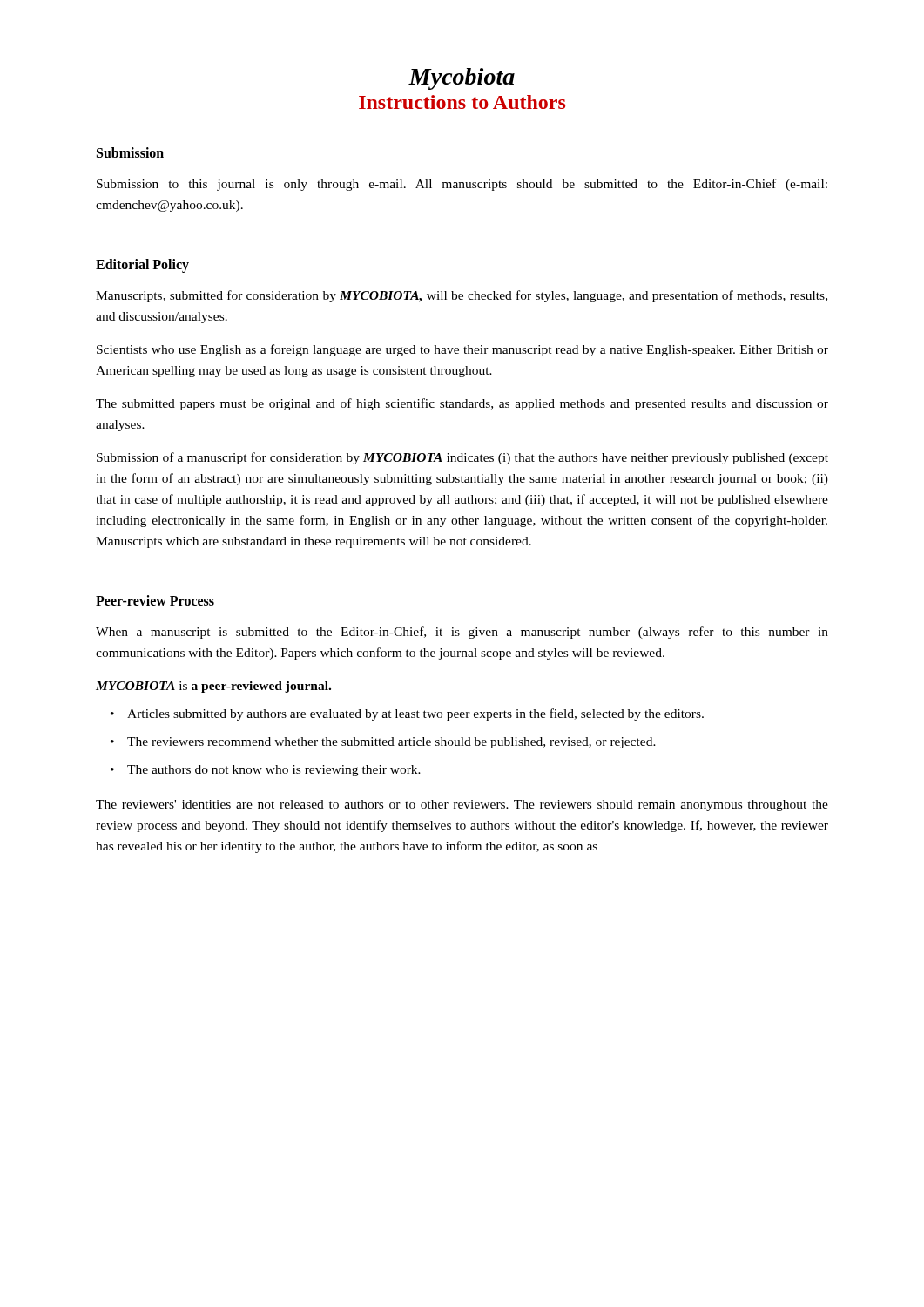Locate the section header that reads "Editorial Policy"
The width and height of the screenshot is (924, 1307).
142,264
